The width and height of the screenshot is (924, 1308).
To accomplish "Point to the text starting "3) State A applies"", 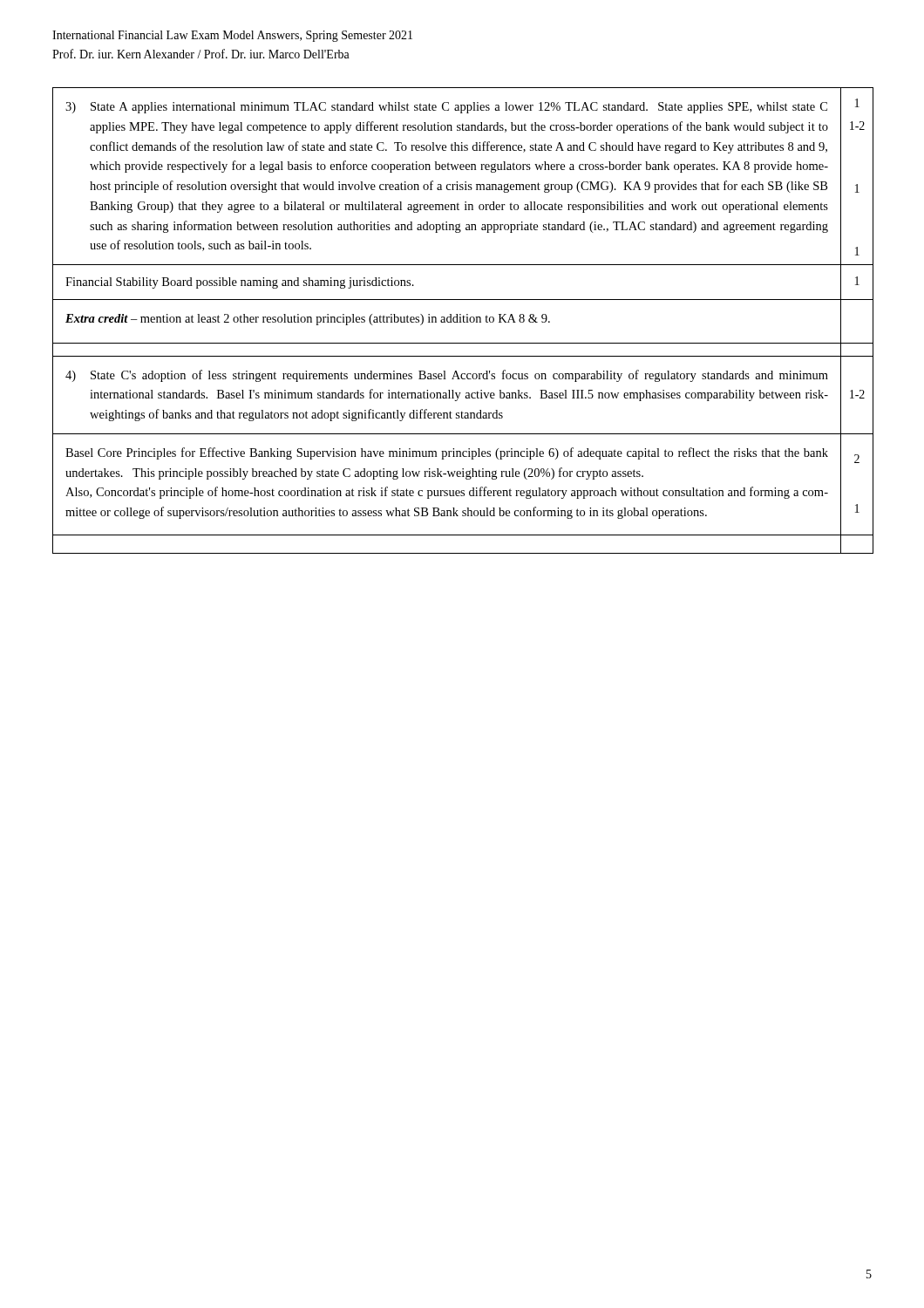I will tap(447, 176).
